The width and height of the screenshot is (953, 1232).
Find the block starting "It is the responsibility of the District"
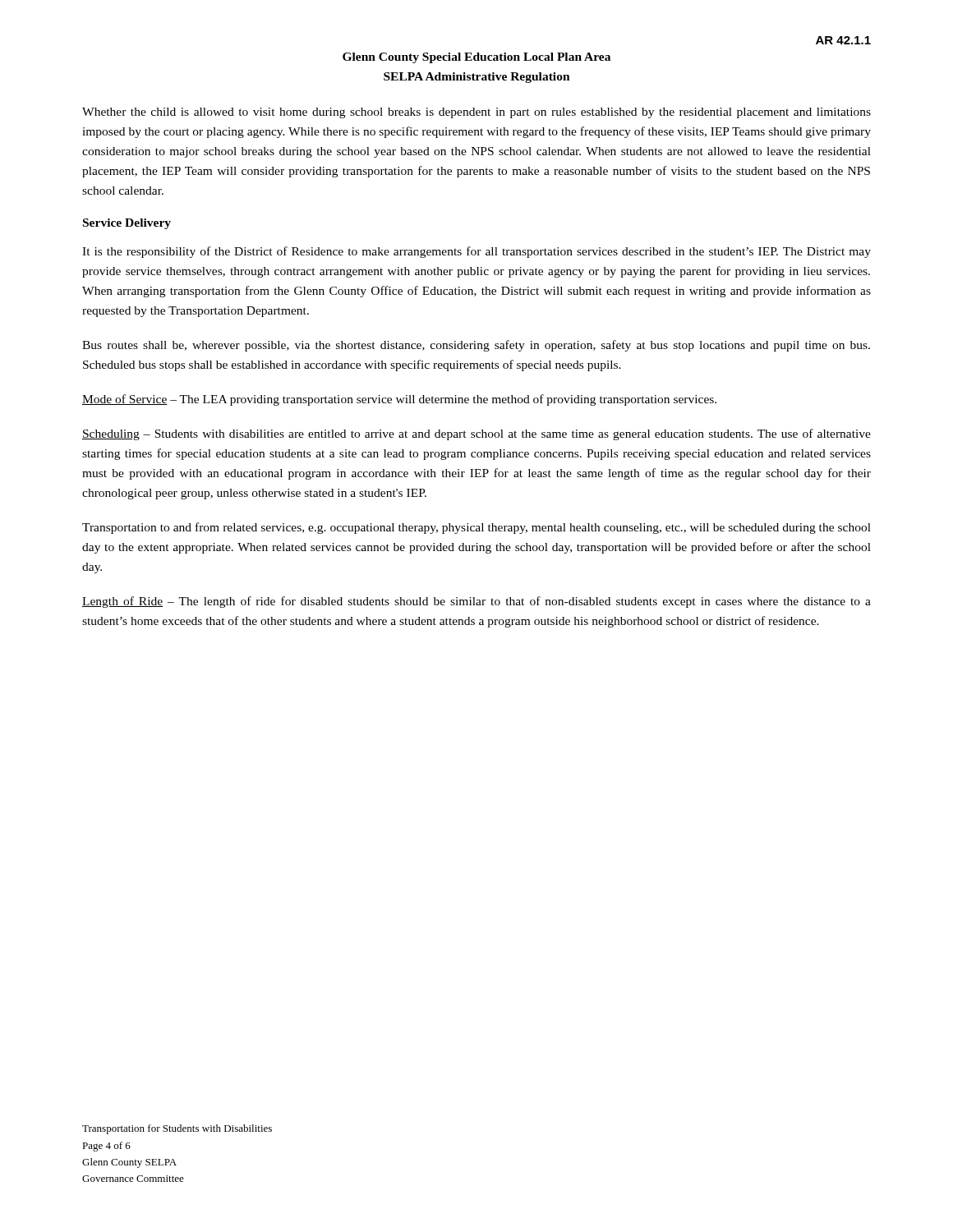click(x=476, y=281)
